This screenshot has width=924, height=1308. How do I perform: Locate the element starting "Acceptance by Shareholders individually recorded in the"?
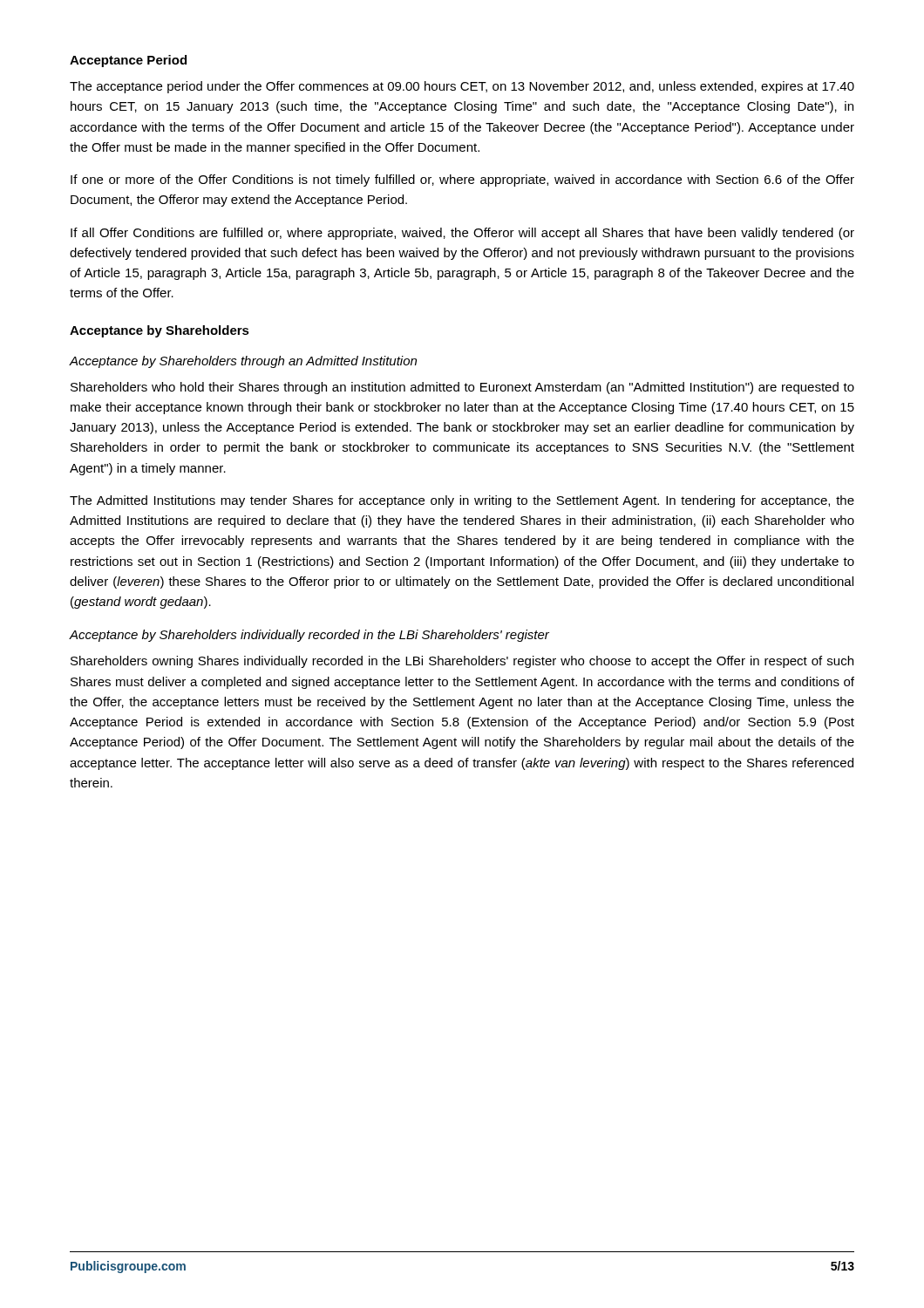pos(309,635)
